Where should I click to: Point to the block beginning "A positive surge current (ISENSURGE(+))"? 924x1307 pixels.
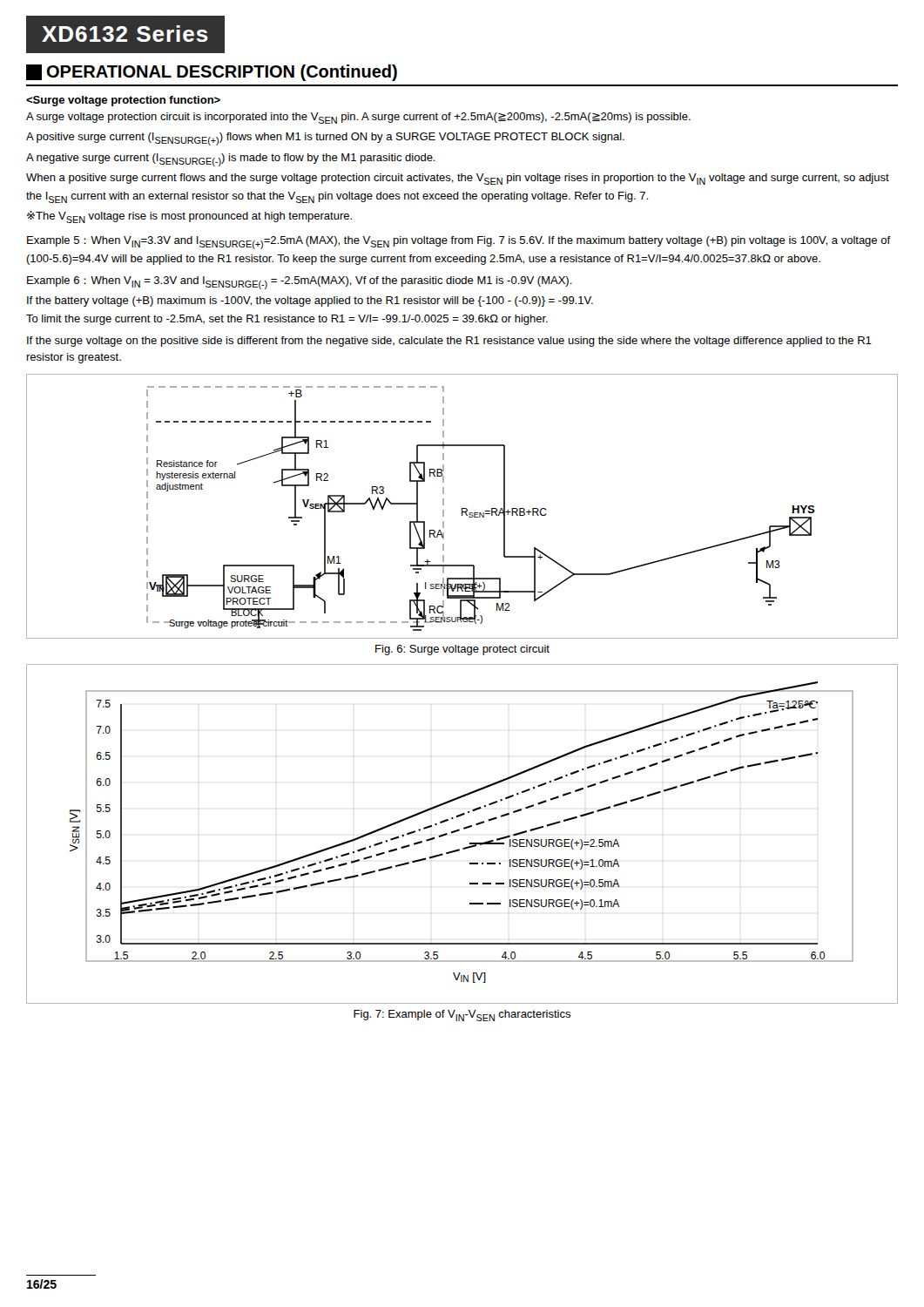pyautogui.click(x=326, y=138)
